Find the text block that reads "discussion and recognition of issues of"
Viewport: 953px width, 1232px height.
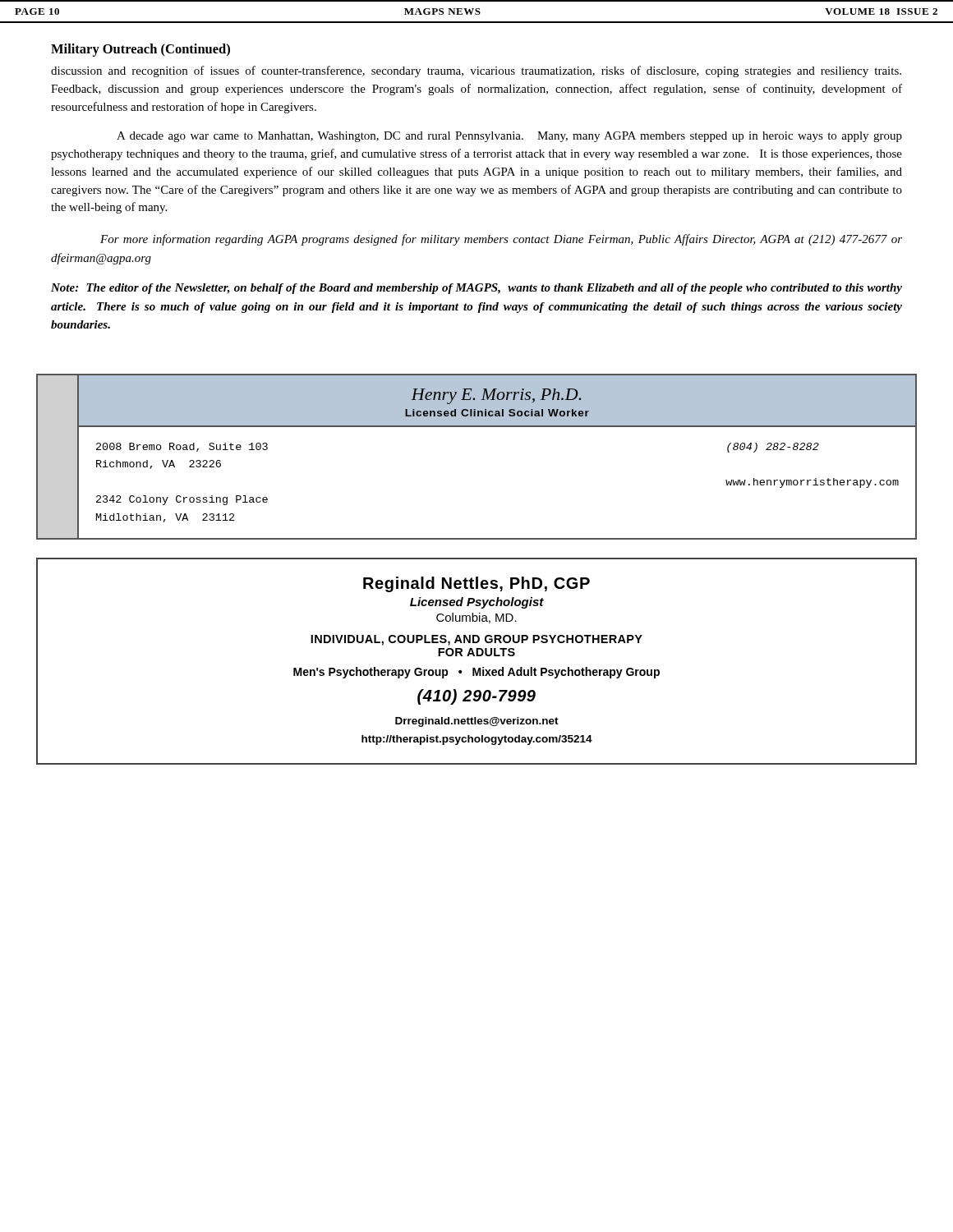click(x=476, y=89)
